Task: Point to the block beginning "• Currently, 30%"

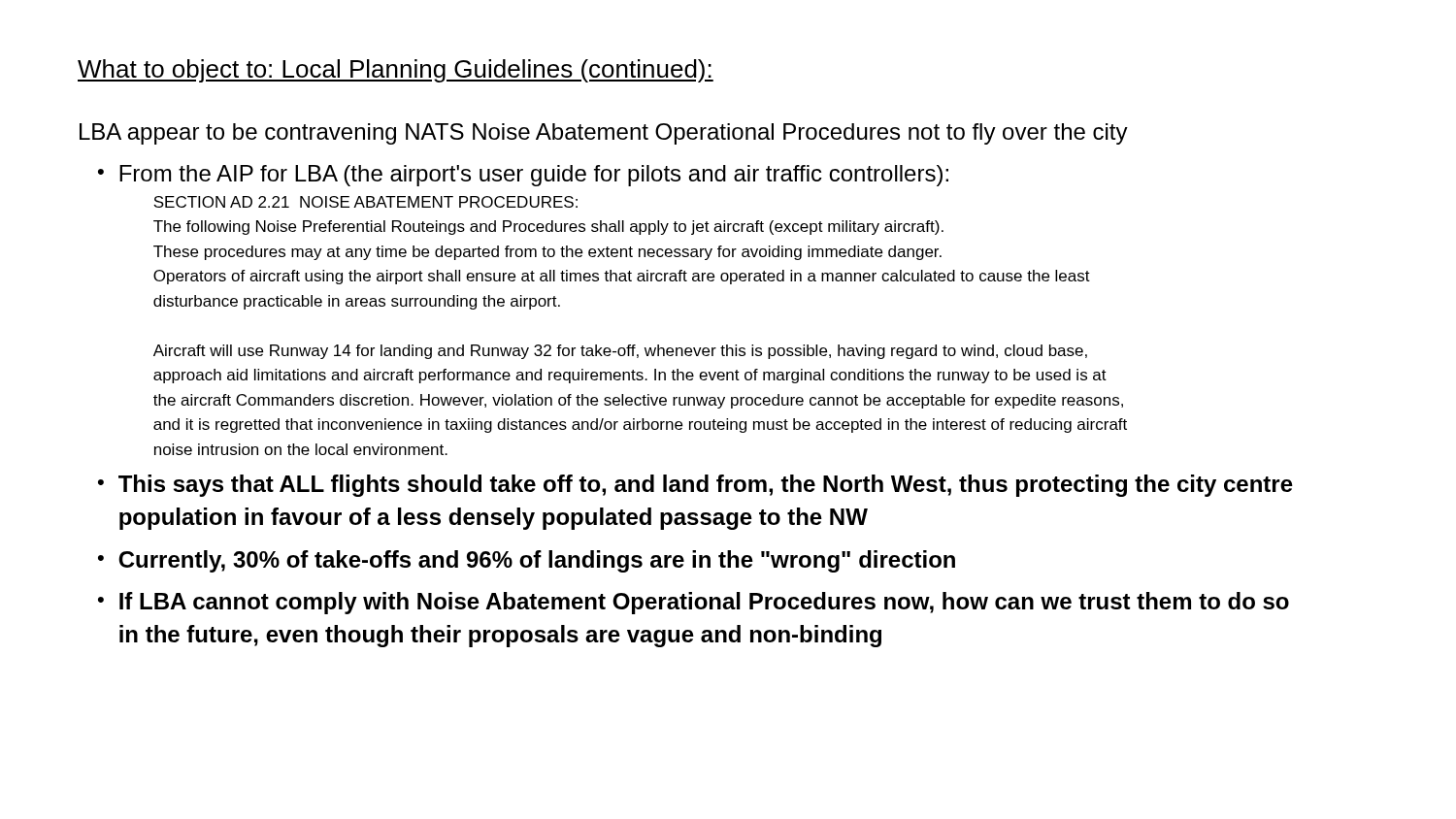Action: 527,559
